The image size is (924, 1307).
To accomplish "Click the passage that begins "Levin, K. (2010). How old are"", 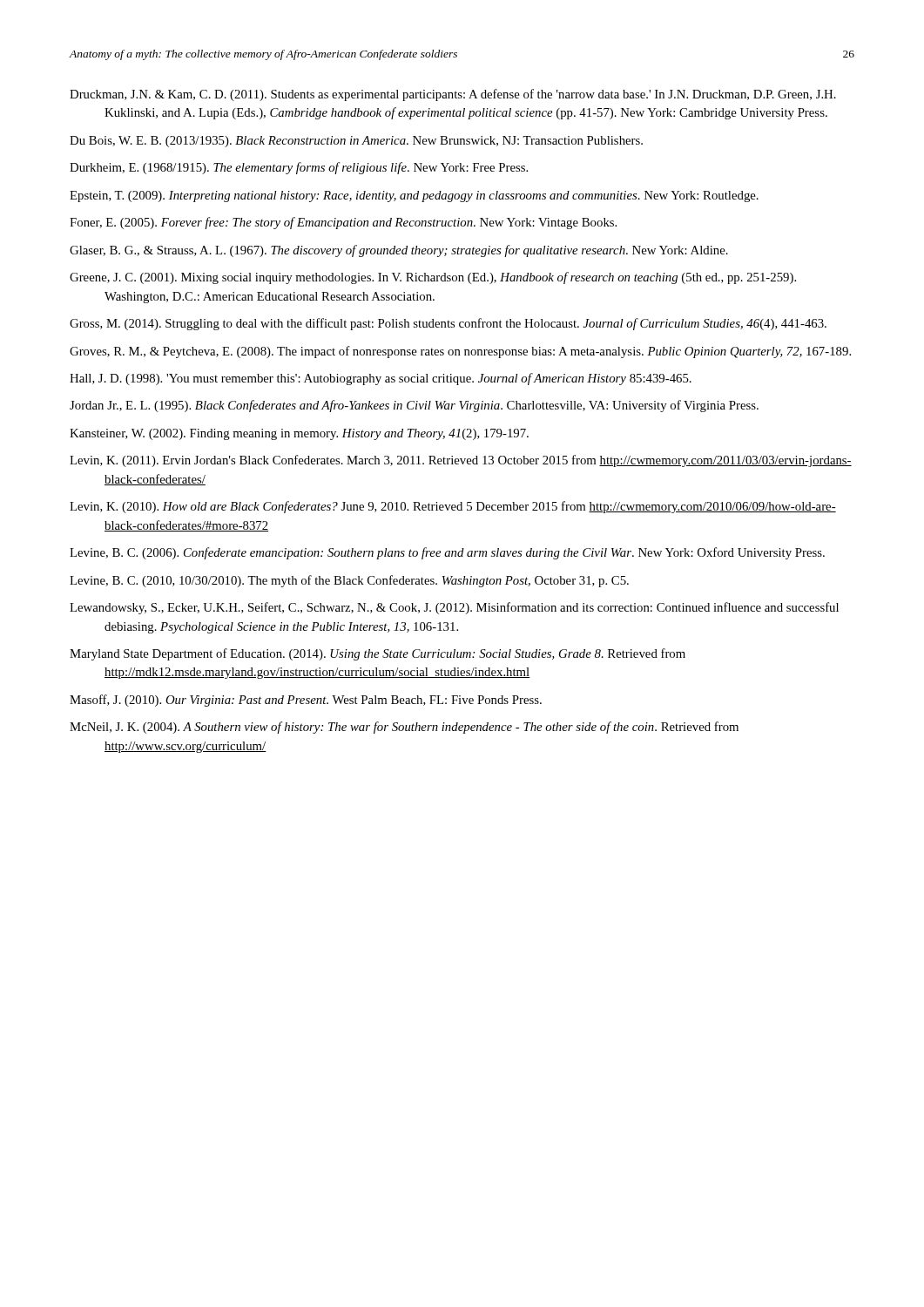I will [453, 516].
